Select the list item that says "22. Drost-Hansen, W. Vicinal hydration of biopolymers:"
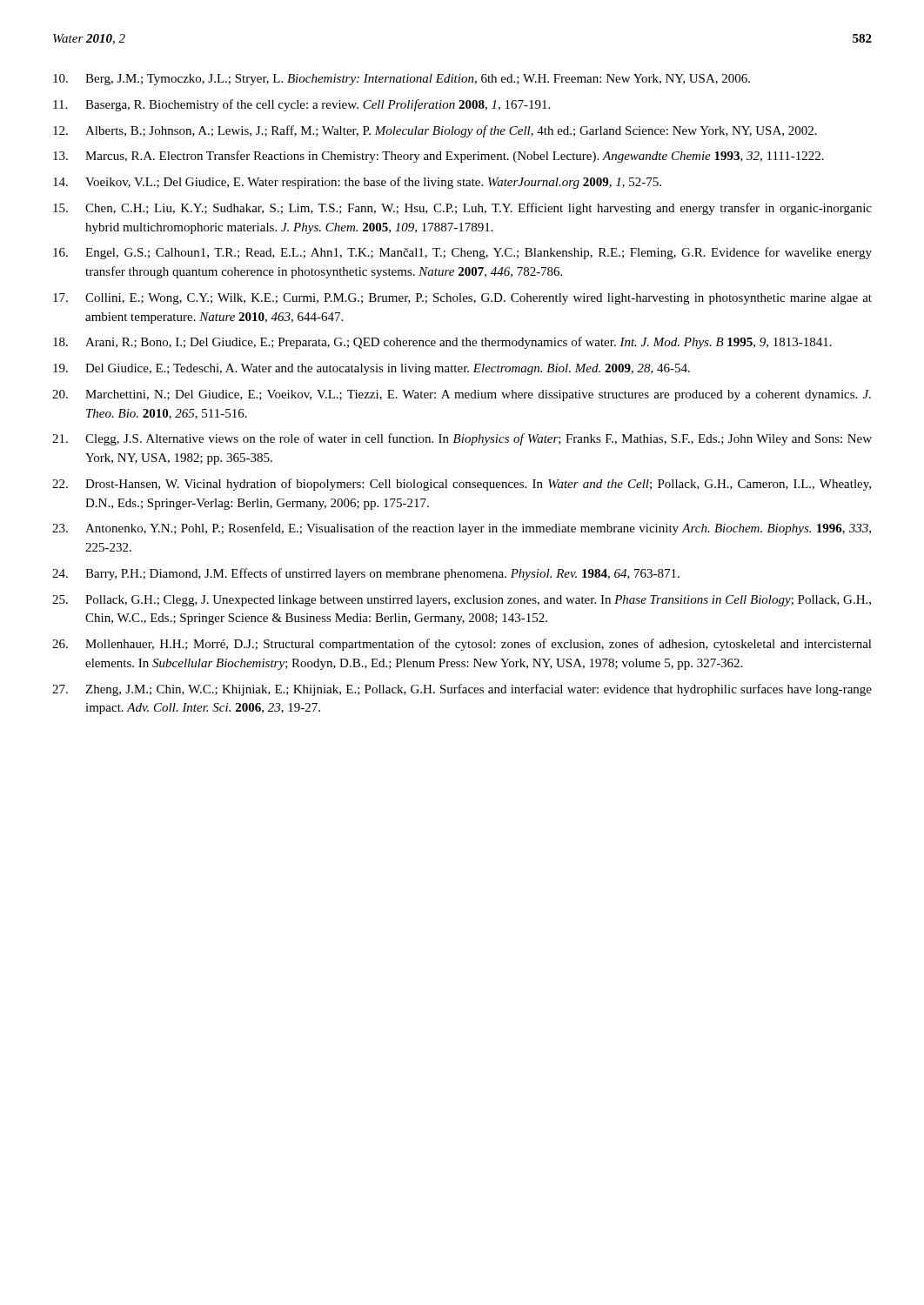 pyautogui.click(x=462, y=492)
